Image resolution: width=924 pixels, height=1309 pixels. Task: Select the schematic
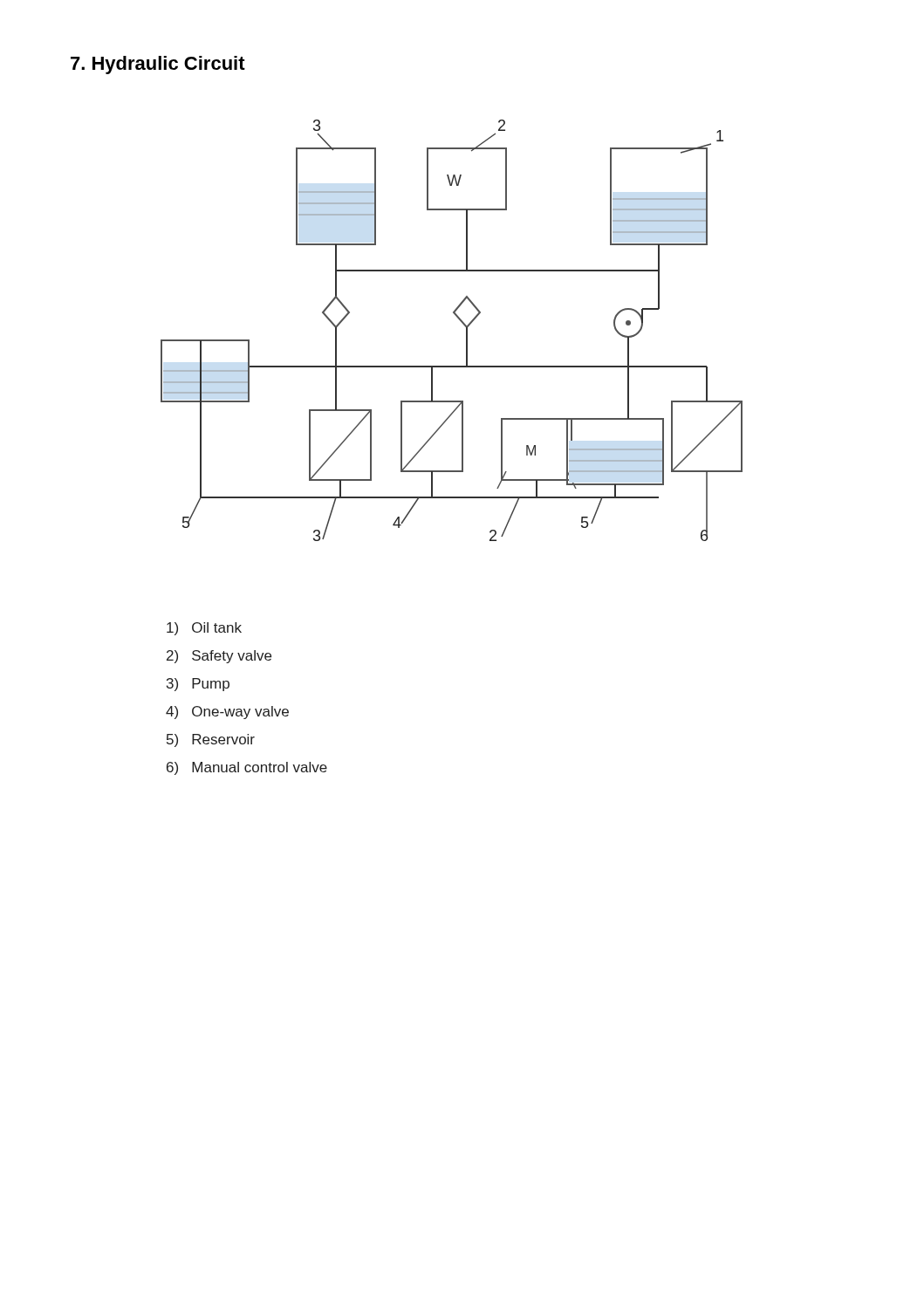point(432,342)
